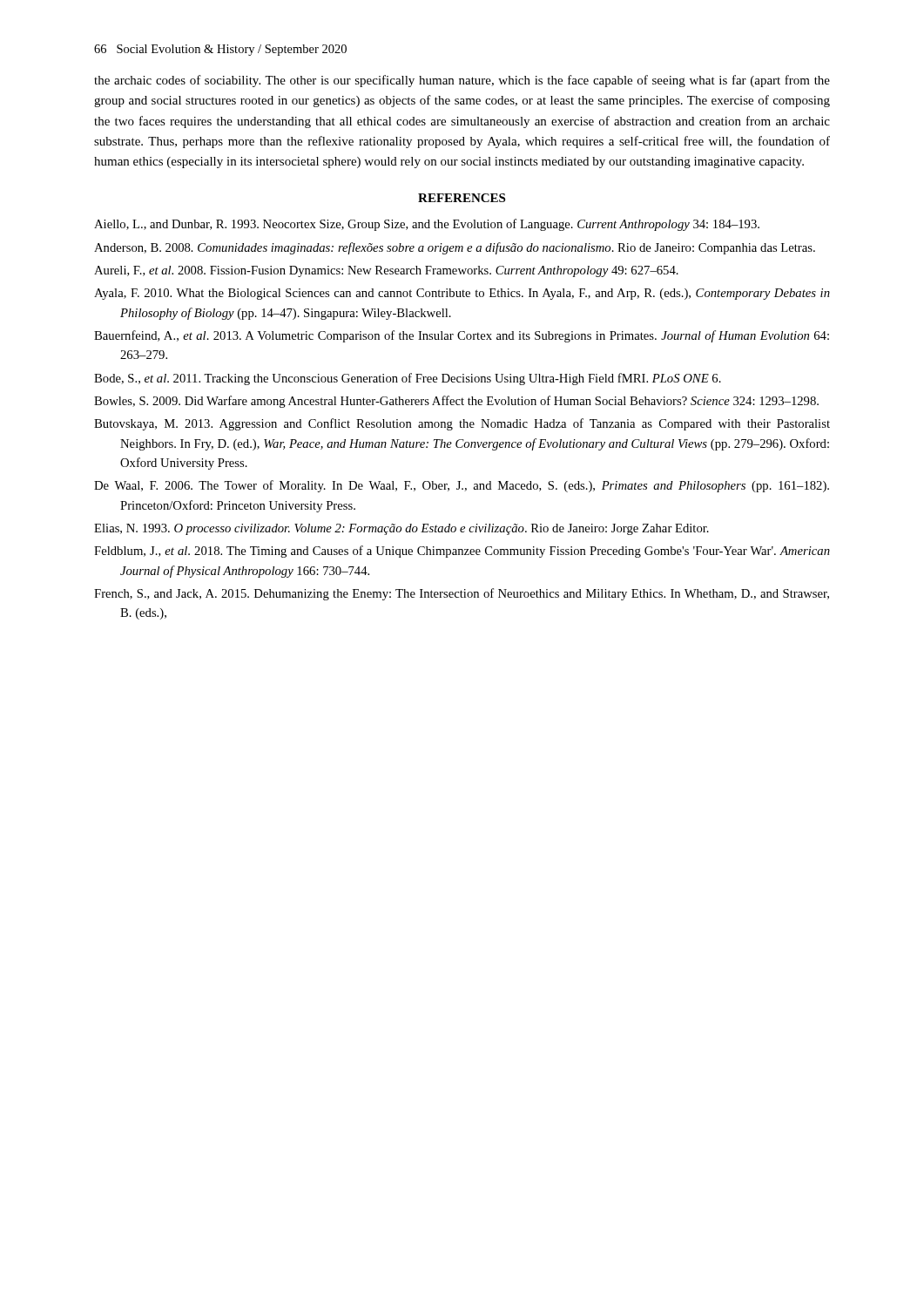Viewport: 924px width, 1307px height.
Task: Where is the passage that starts "the archaic codes of sociability. The"?
Action: [462, 121]
